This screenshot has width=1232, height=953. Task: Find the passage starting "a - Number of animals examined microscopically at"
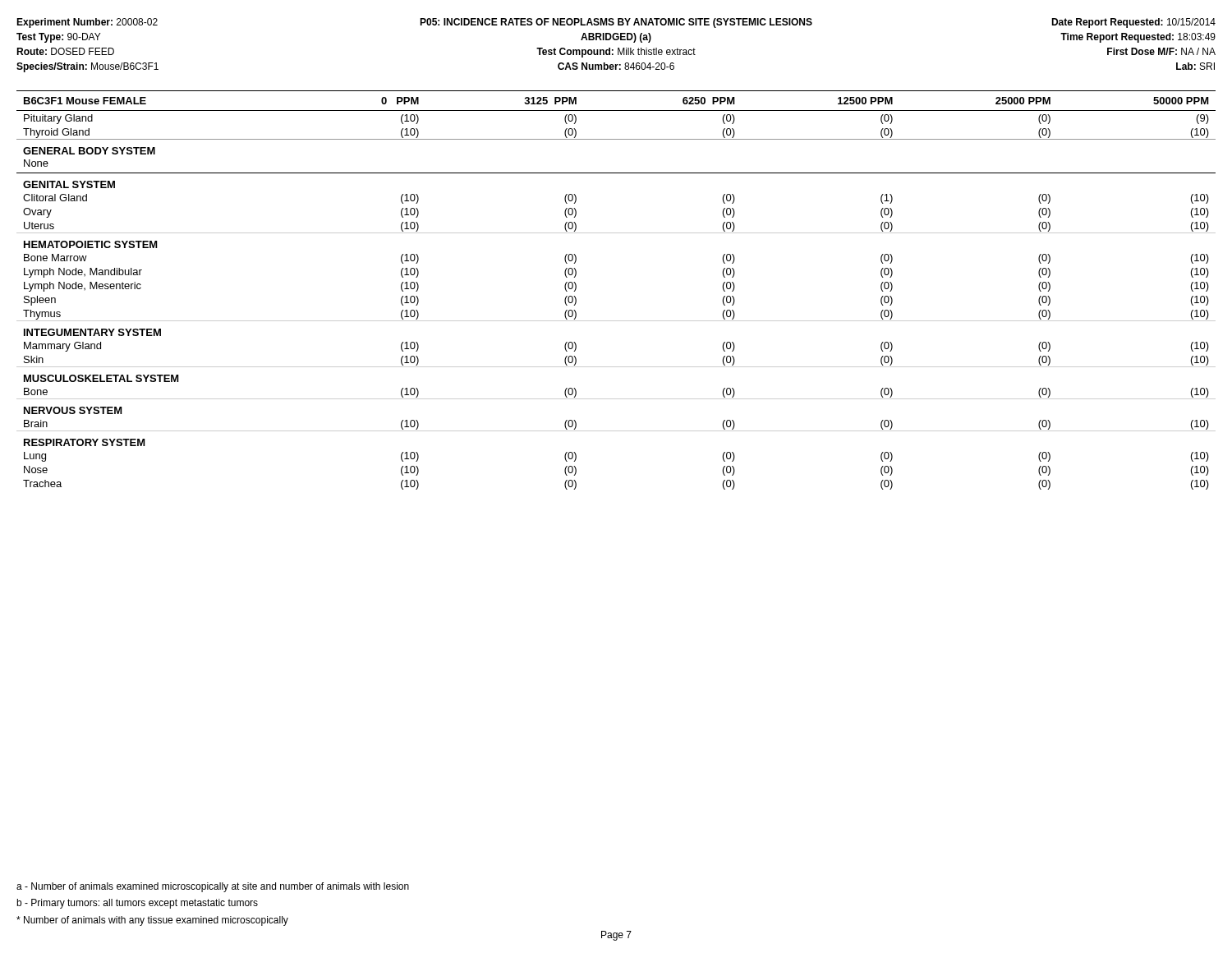(x=213, y=886)
